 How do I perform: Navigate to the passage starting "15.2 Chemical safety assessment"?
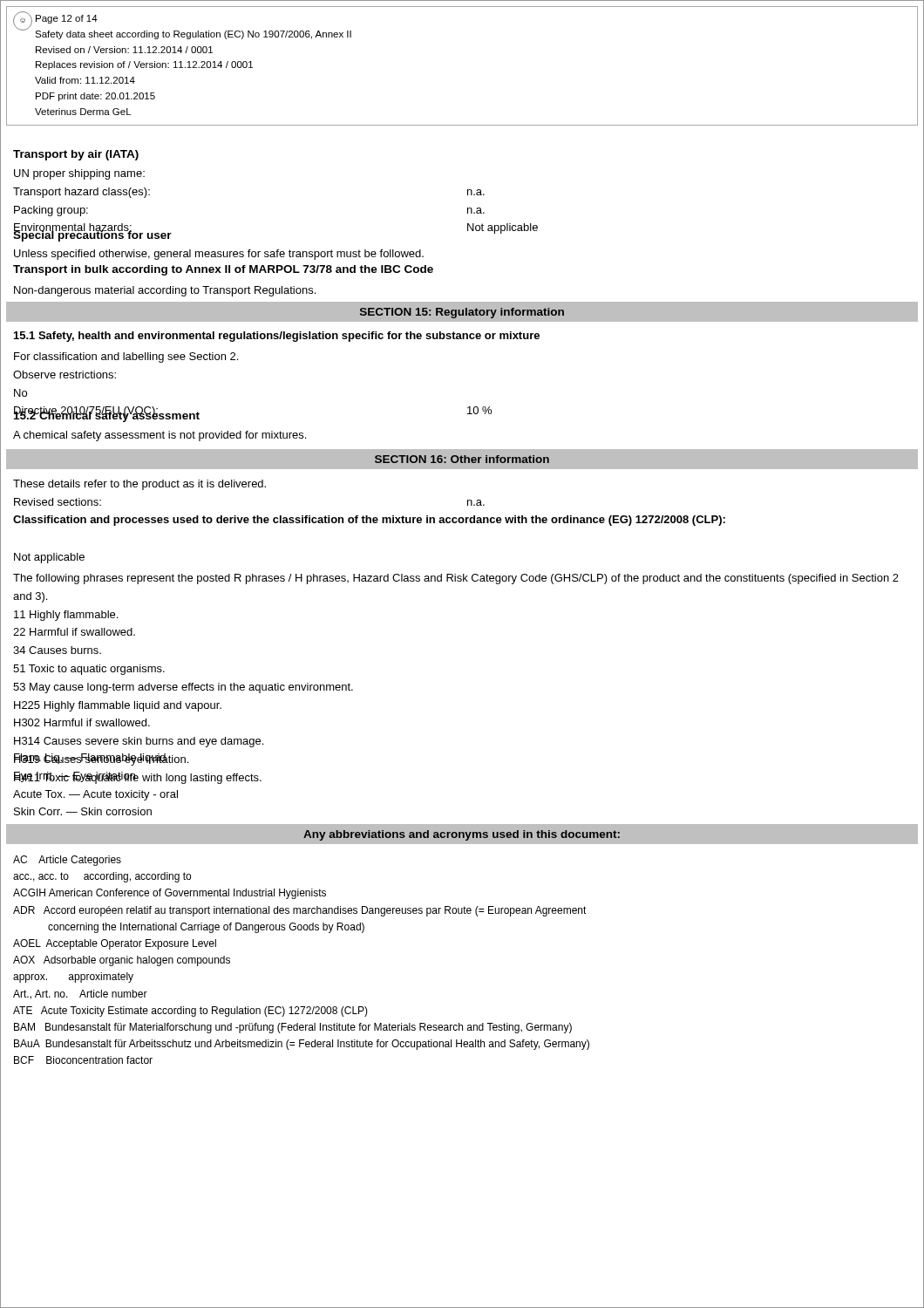(x=106, y=416)
